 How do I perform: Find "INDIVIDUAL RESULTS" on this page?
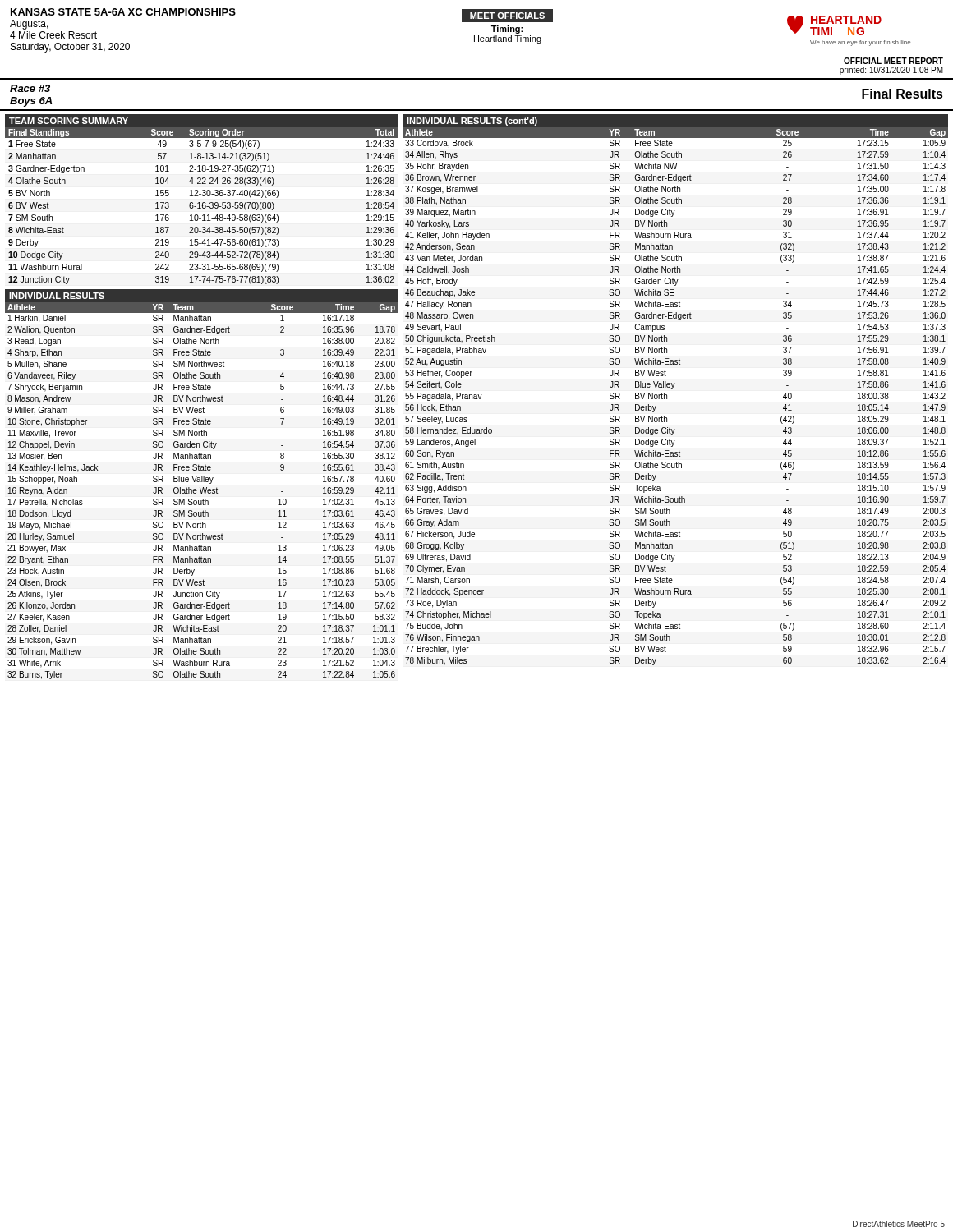(57, 296)
